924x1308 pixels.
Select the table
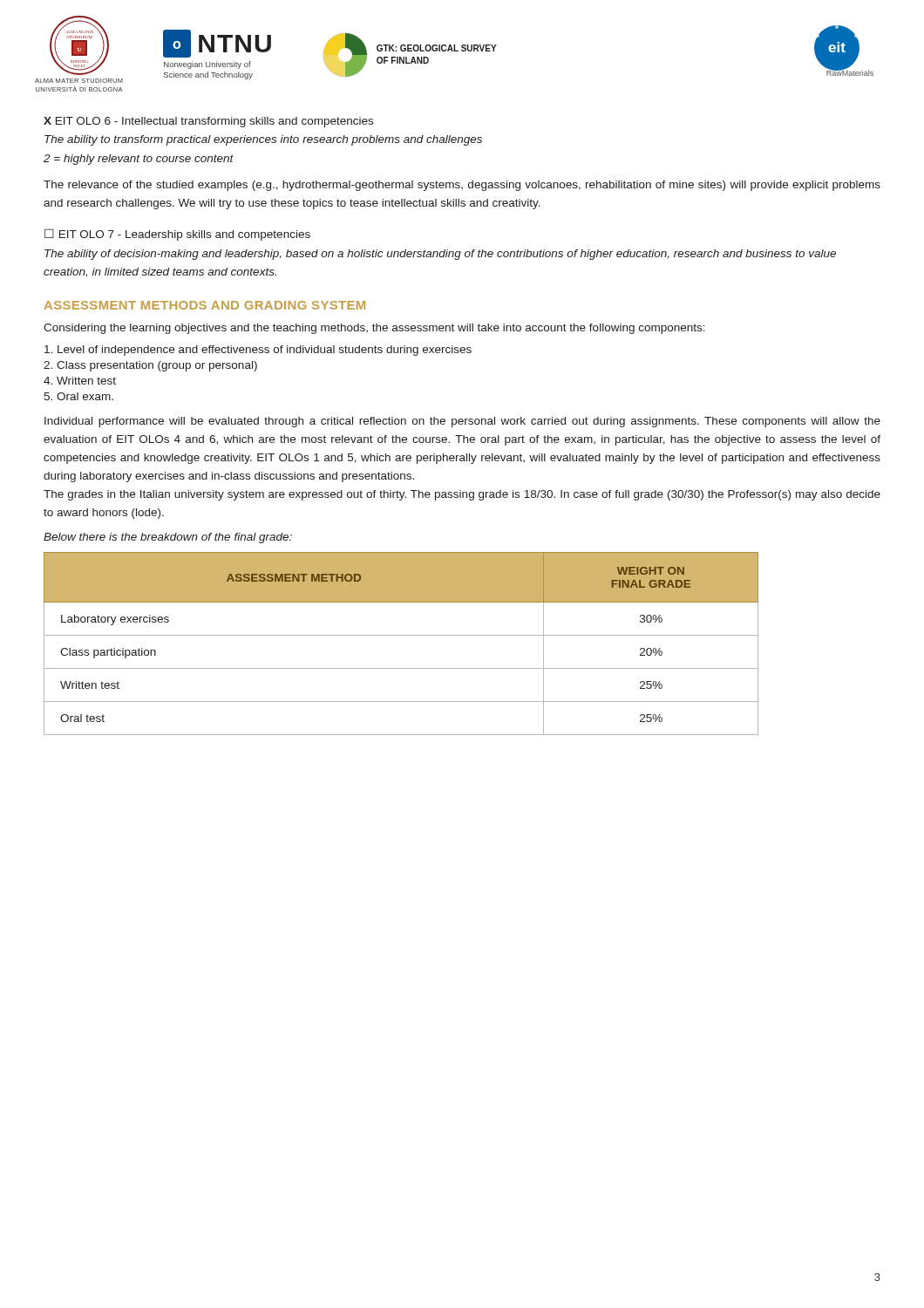pos(401,644)
